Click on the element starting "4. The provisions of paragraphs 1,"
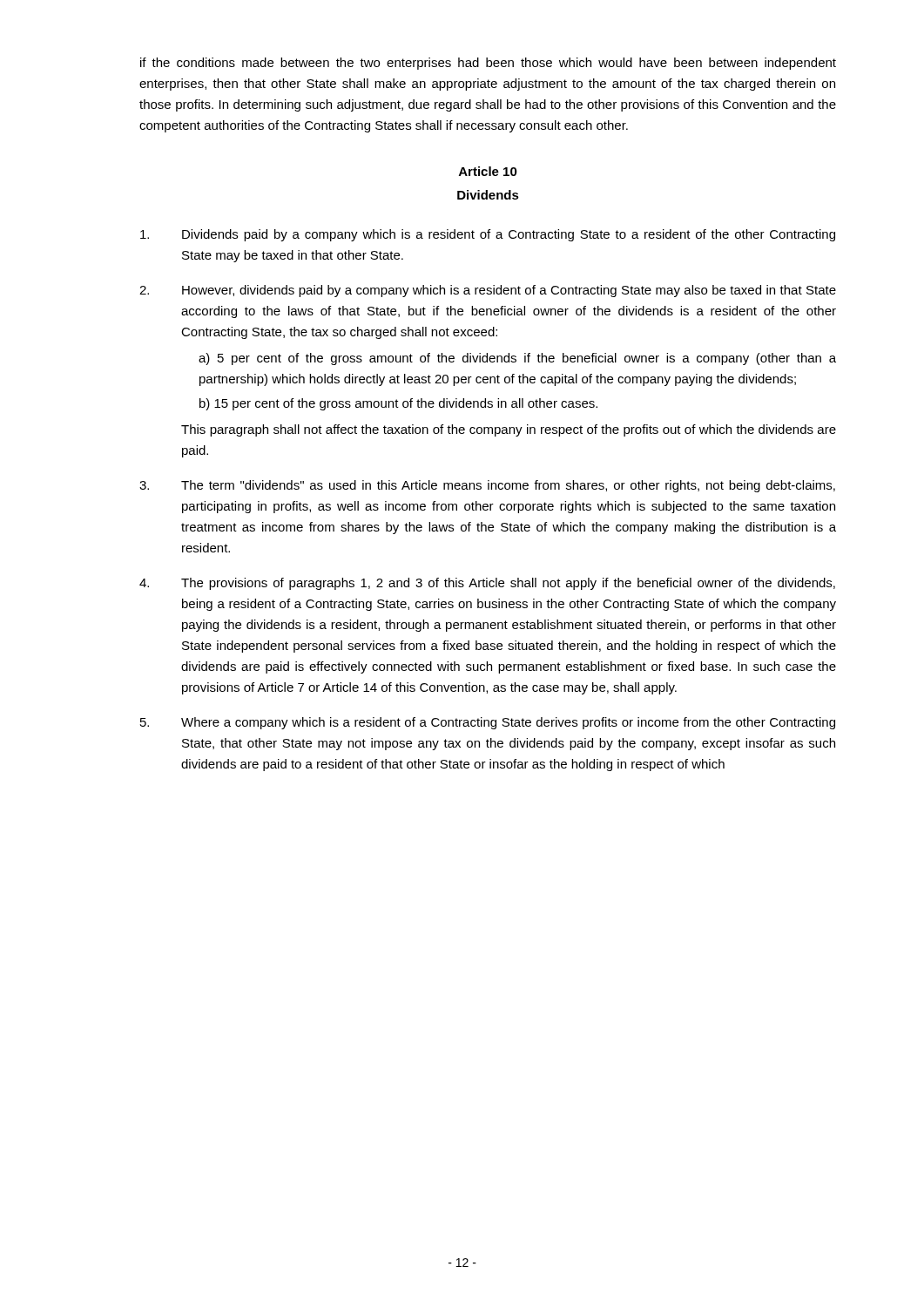Viewport: 924px width, 1307px height. (488, 635)
